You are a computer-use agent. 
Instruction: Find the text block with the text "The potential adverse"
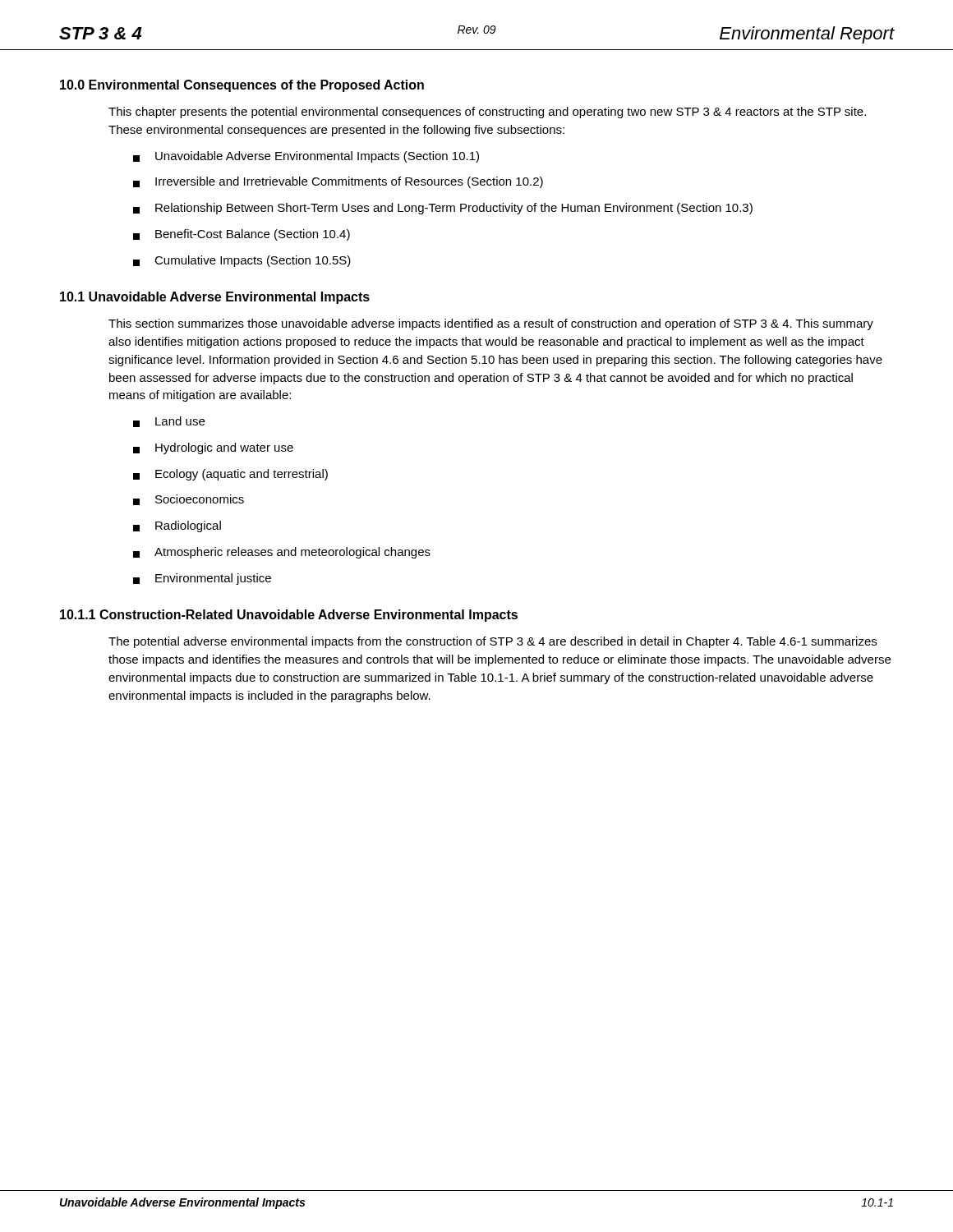[x=500, y=668]
